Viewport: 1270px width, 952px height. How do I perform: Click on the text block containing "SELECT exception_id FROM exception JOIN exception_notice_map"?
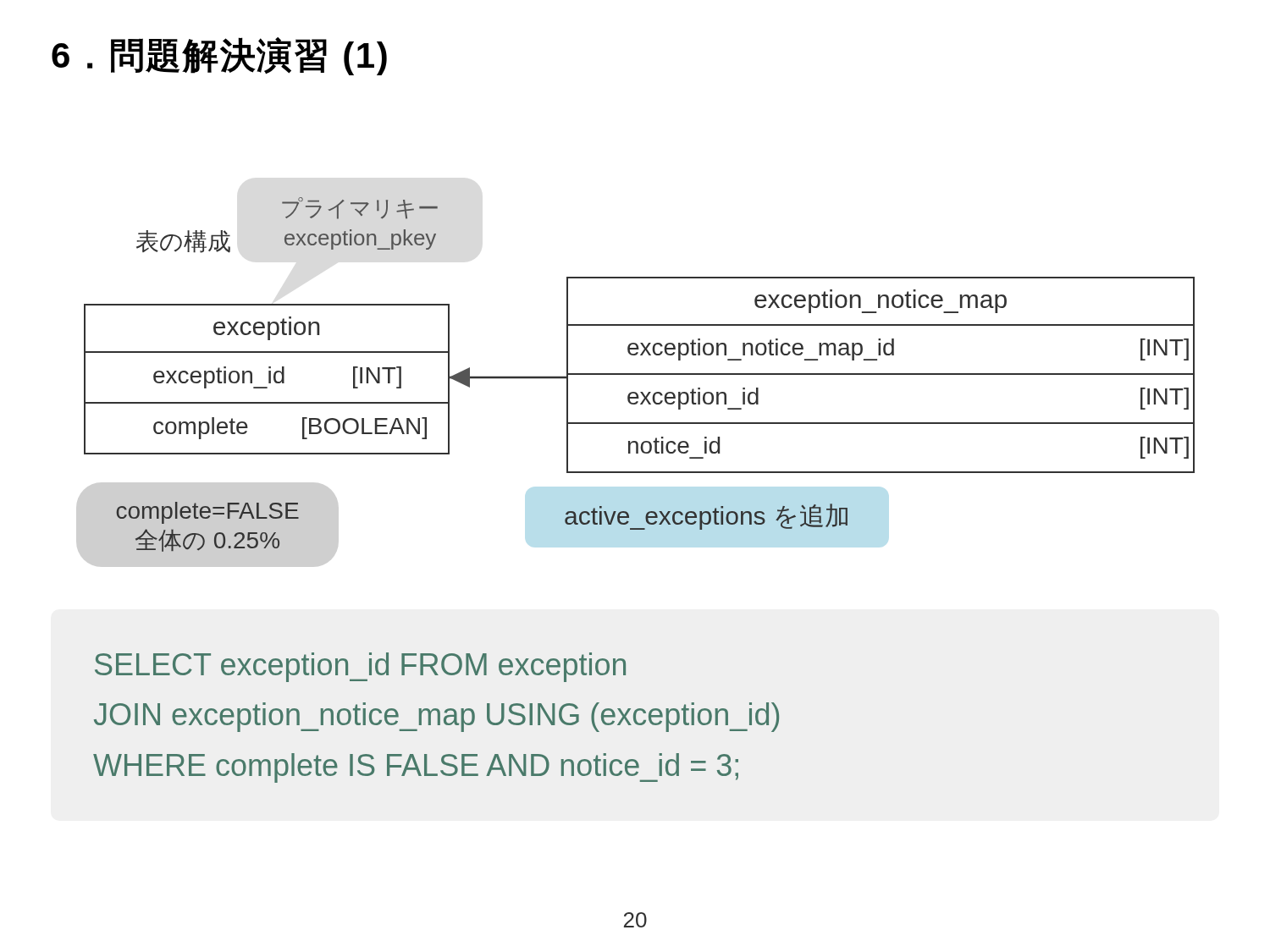[635, 715]
